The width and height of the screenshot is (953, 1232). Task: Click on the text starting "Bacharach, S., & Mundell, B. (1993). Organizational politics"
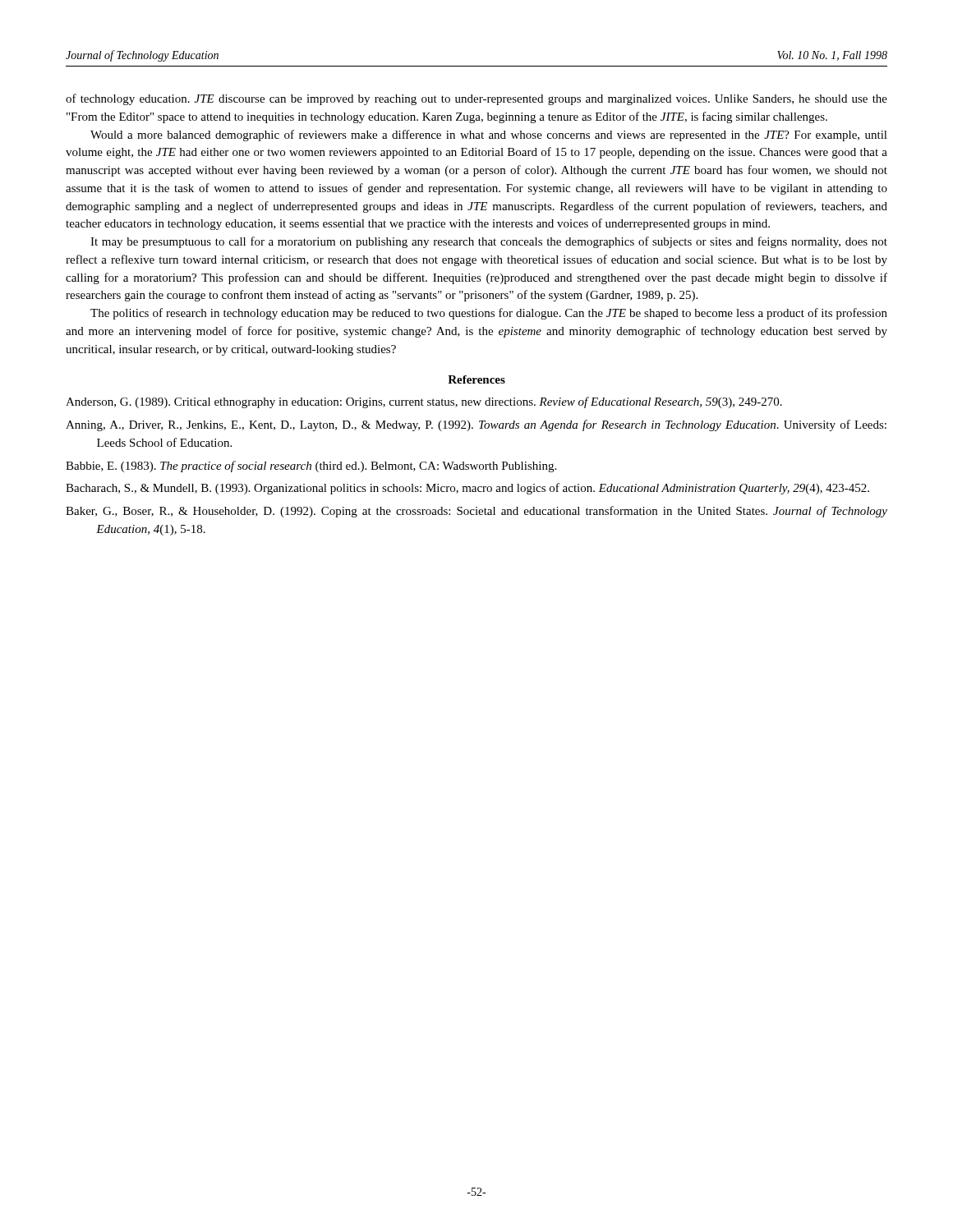point(468,488)
